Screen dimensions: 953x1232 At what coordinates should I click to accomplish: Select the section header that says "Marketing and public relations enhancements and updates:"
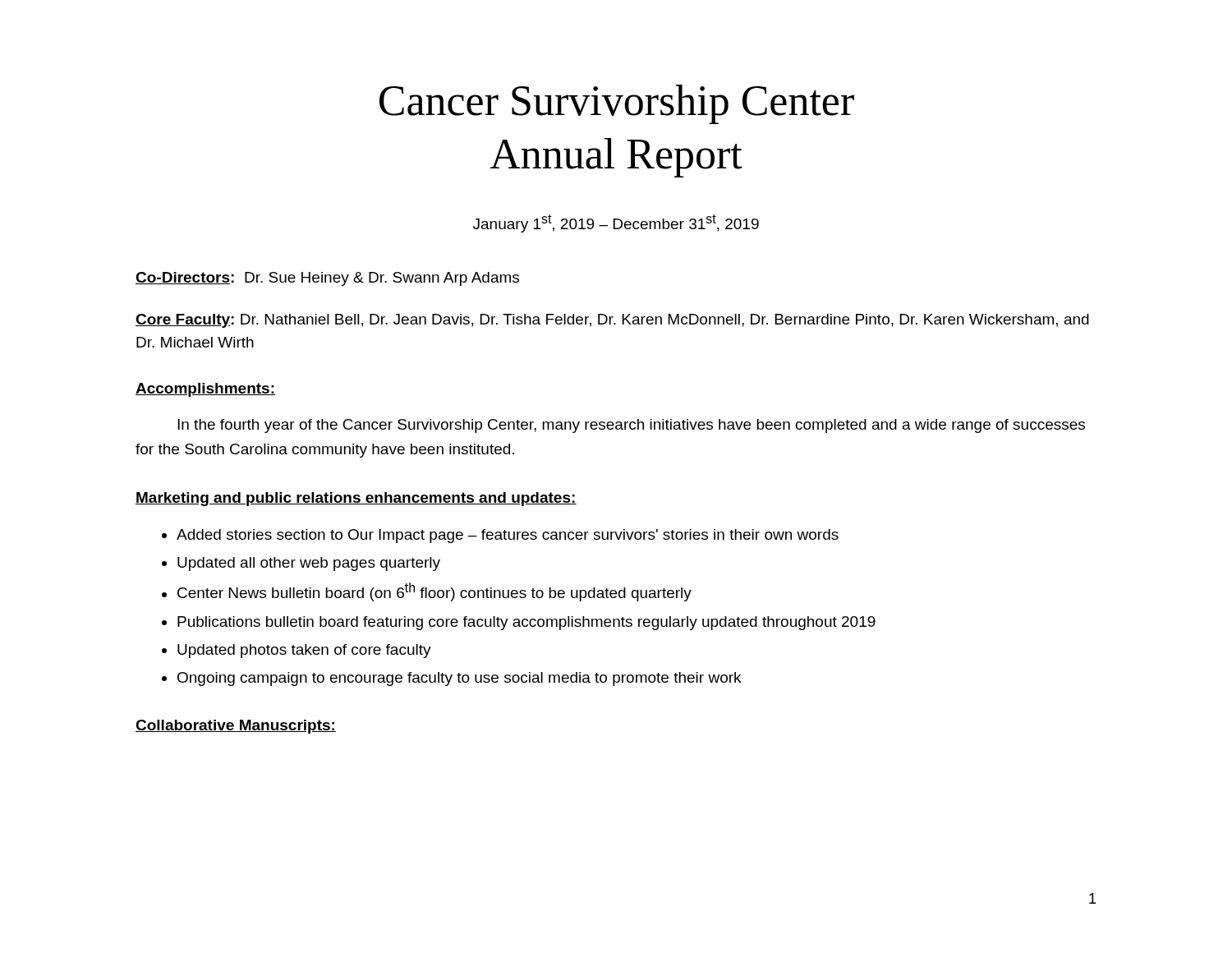pos(356,497)
